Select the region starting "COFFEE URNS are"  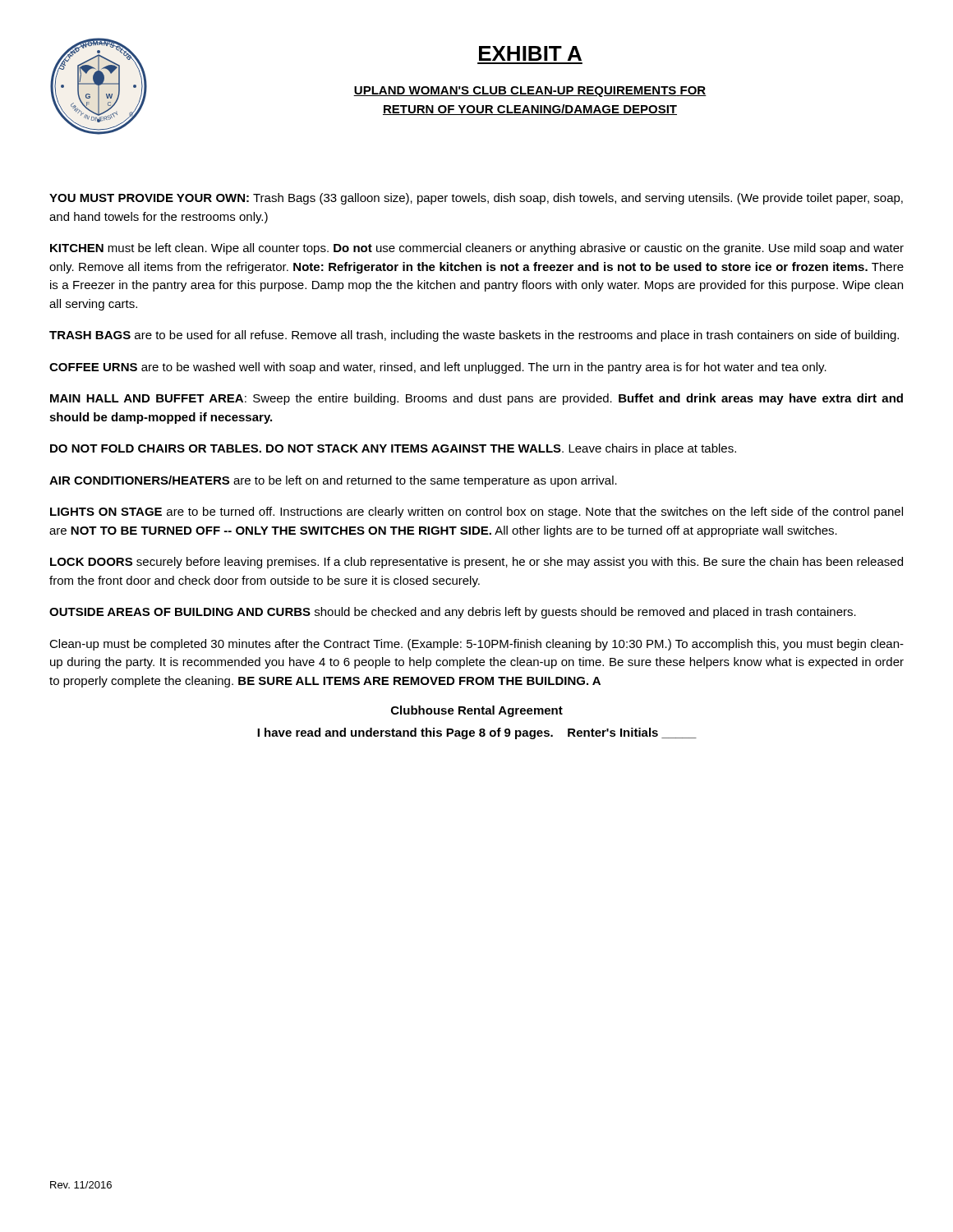[438, 366]
